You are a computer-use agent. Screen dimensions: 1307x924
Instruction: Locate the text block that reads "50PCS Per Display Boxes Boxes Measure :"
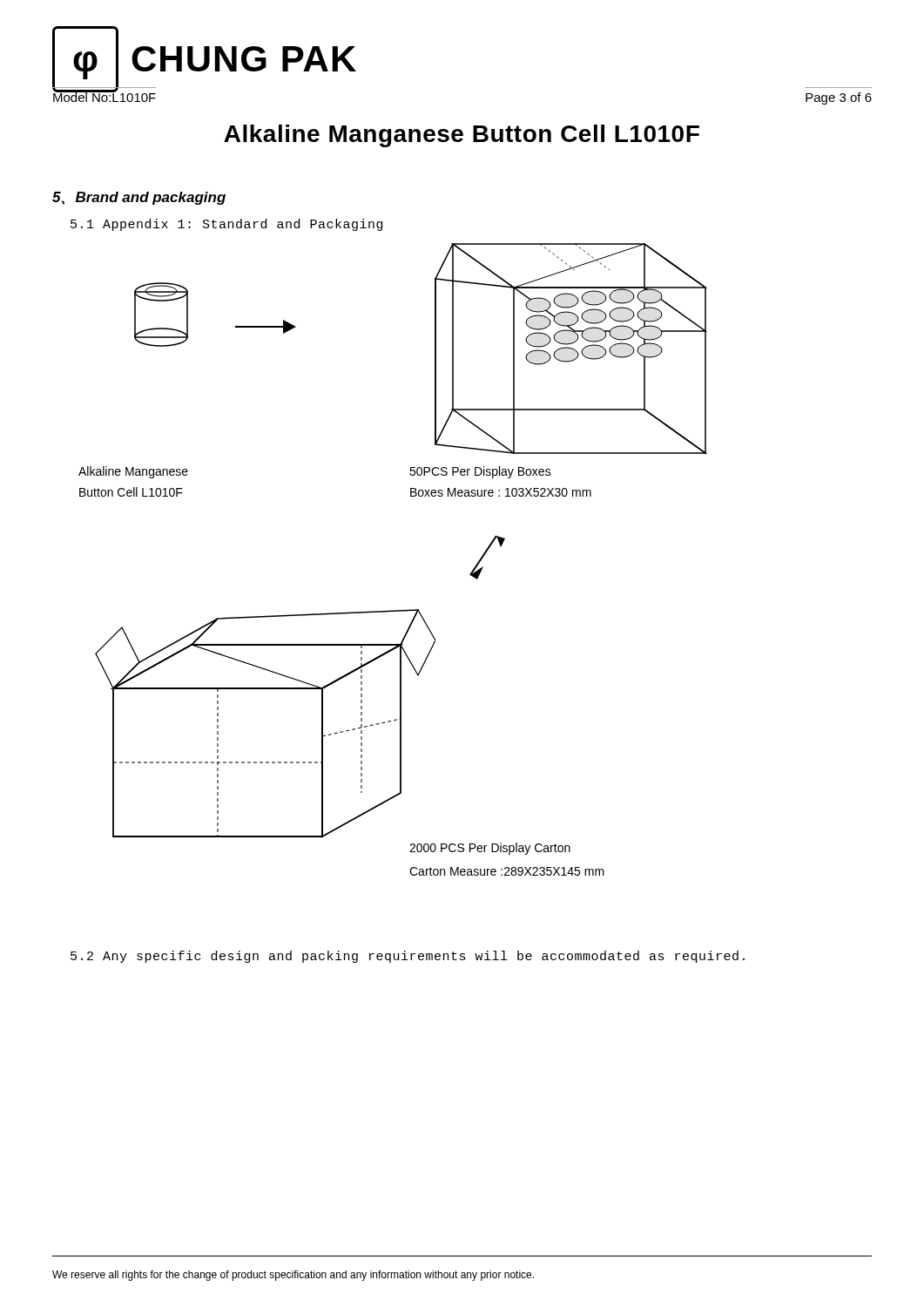pyautogui.click(x=500, y=482)
